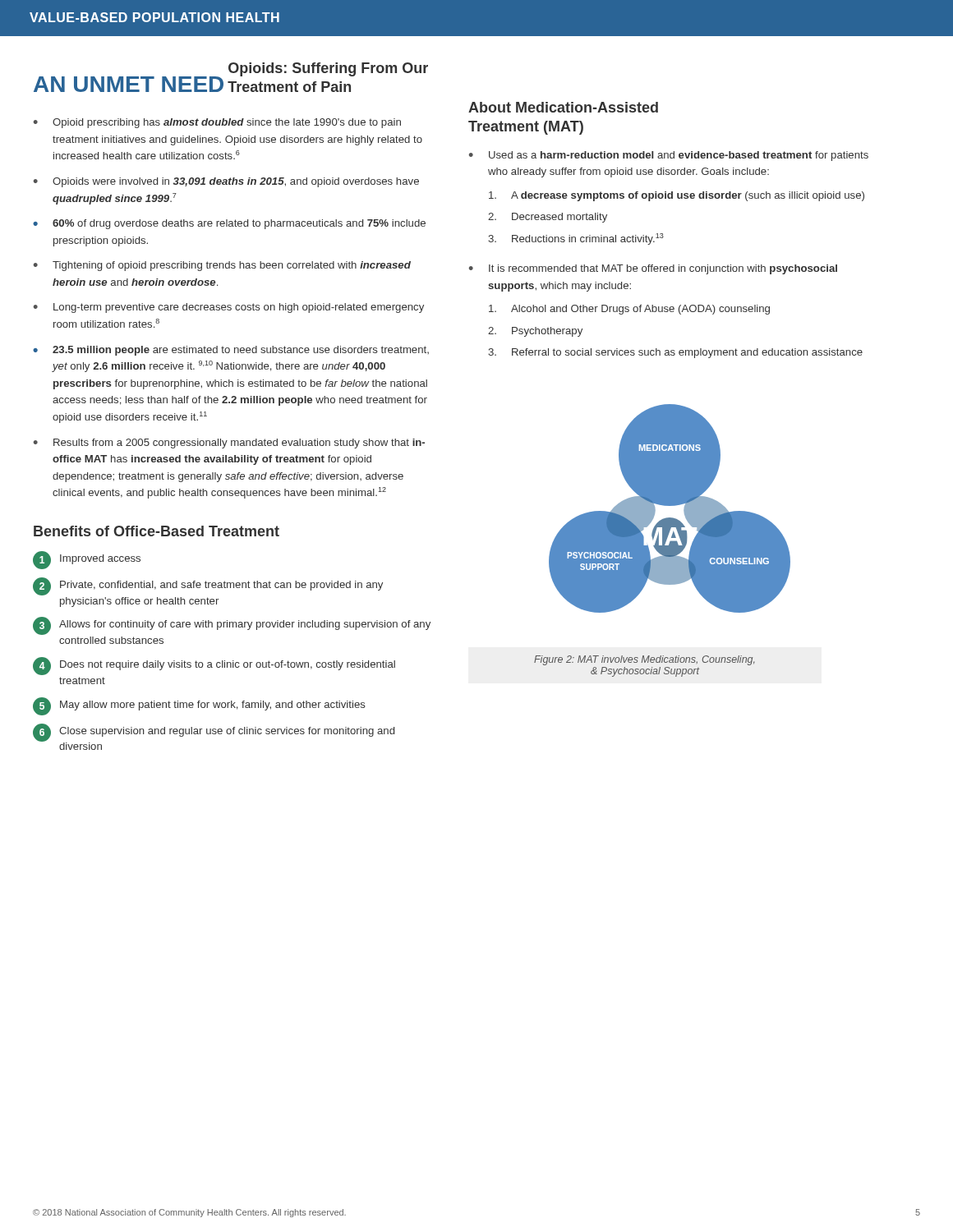This screenshot has height=1232, width=953.
Task: Click the passage that begins "2 Private, confidential, and safe"
Action: pyautogui.click(x=234, y=593)
